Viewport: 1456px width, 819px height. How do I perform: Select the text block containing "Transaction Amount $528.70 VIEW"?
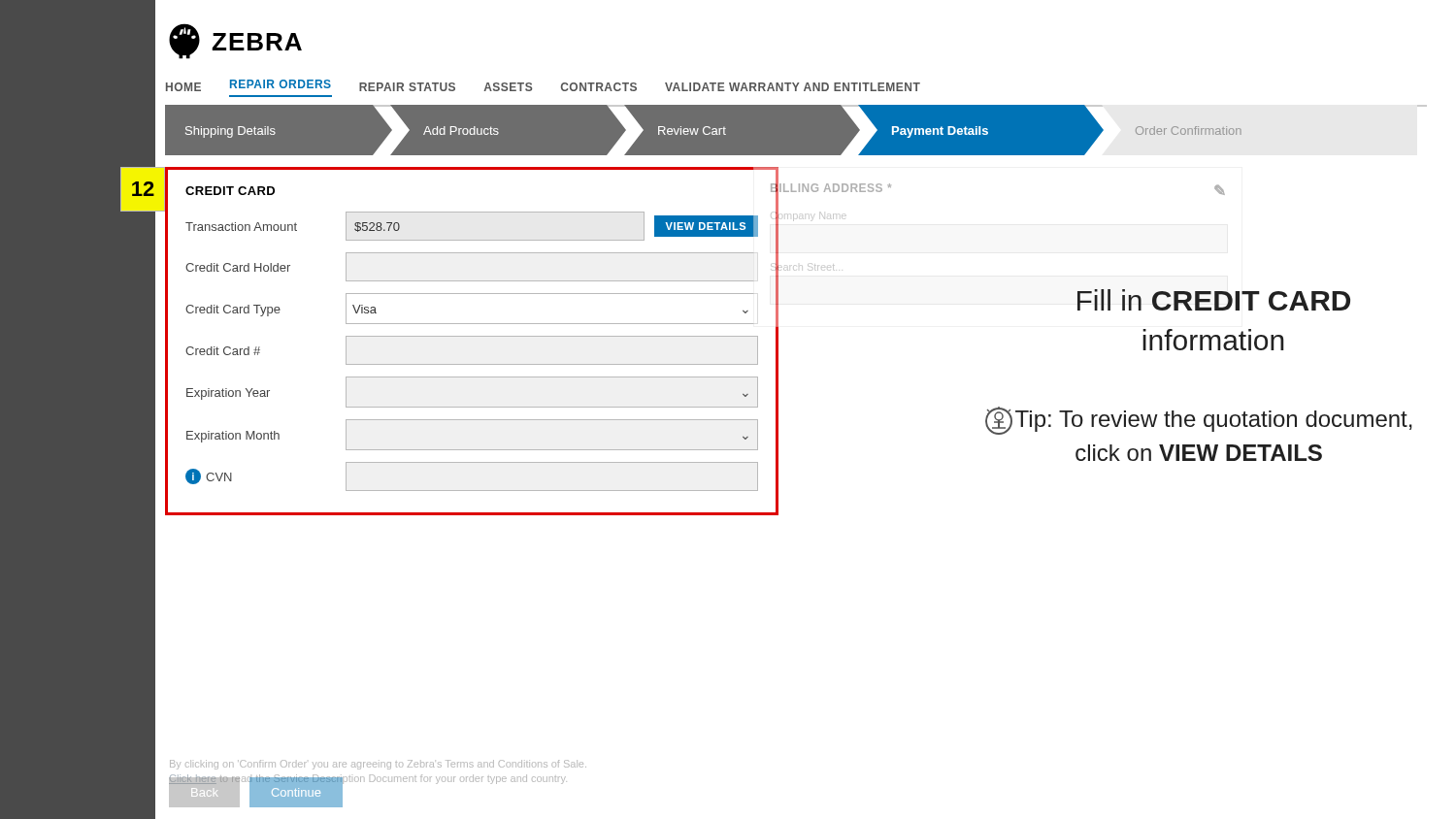pyautogui.click(x=235, y=226)
